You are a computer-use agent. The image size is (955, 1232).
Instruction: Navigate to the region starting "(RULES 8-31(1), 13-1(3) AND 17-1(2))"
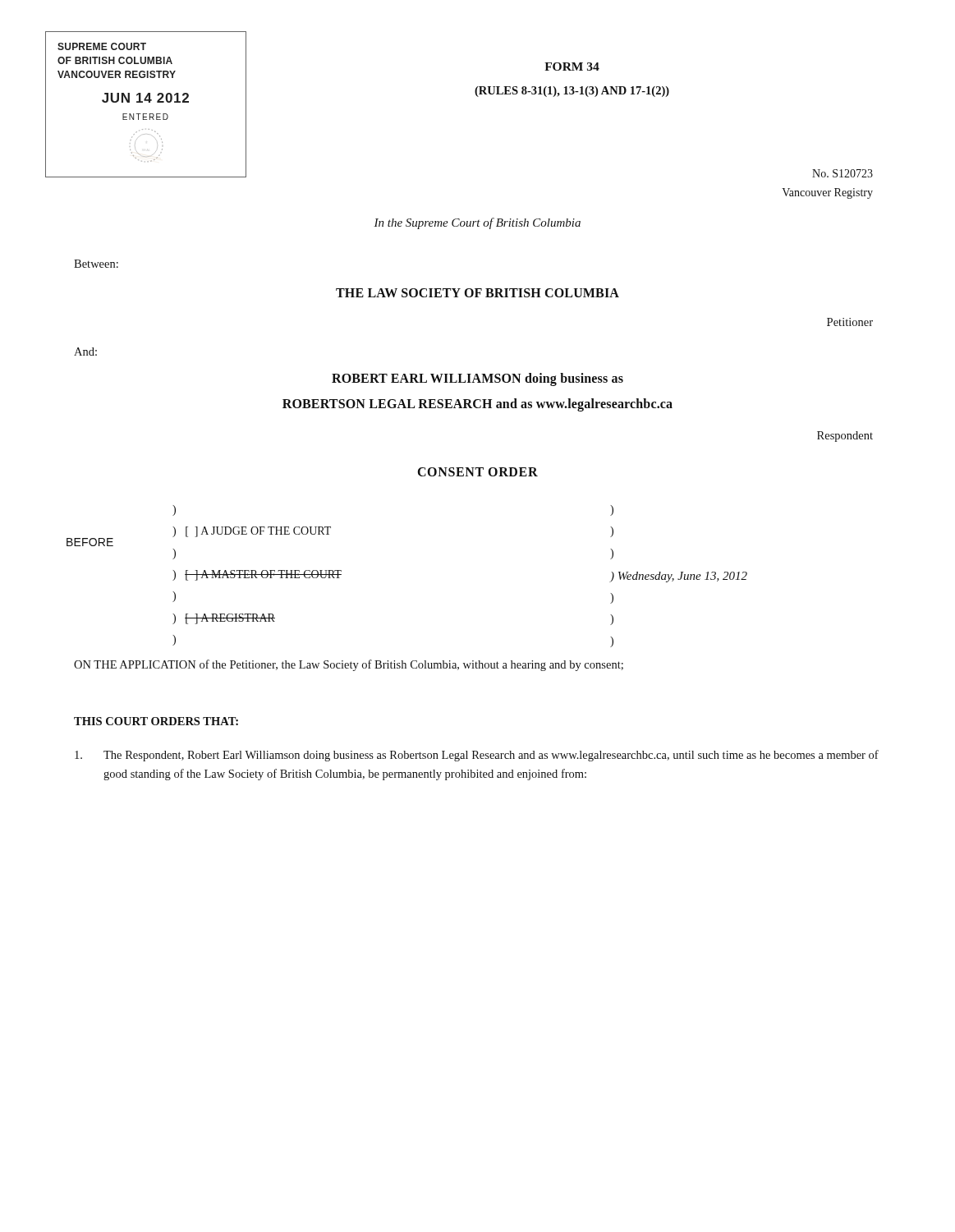pos(572,90)
